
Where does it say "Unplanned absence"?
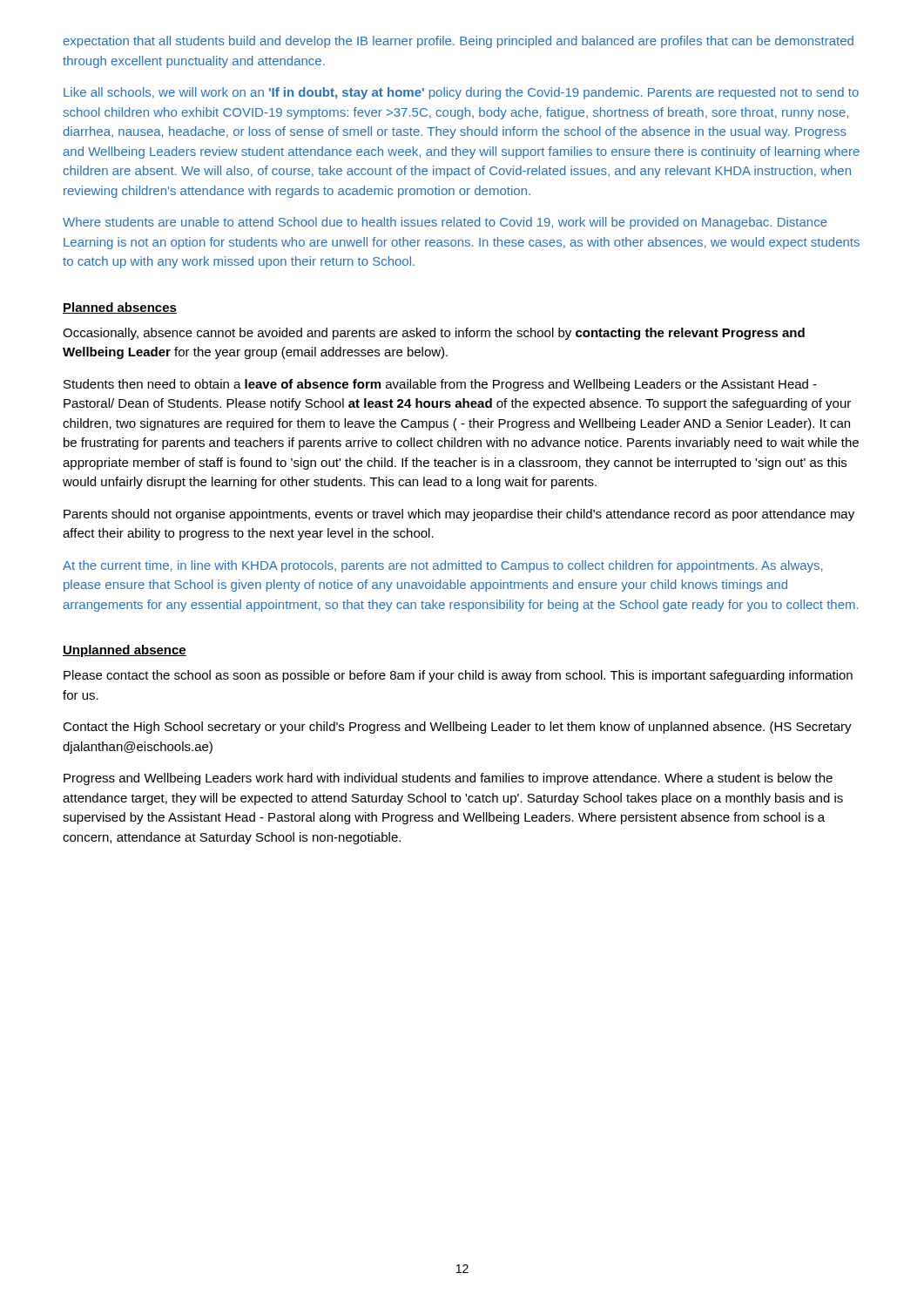point(124,650)
